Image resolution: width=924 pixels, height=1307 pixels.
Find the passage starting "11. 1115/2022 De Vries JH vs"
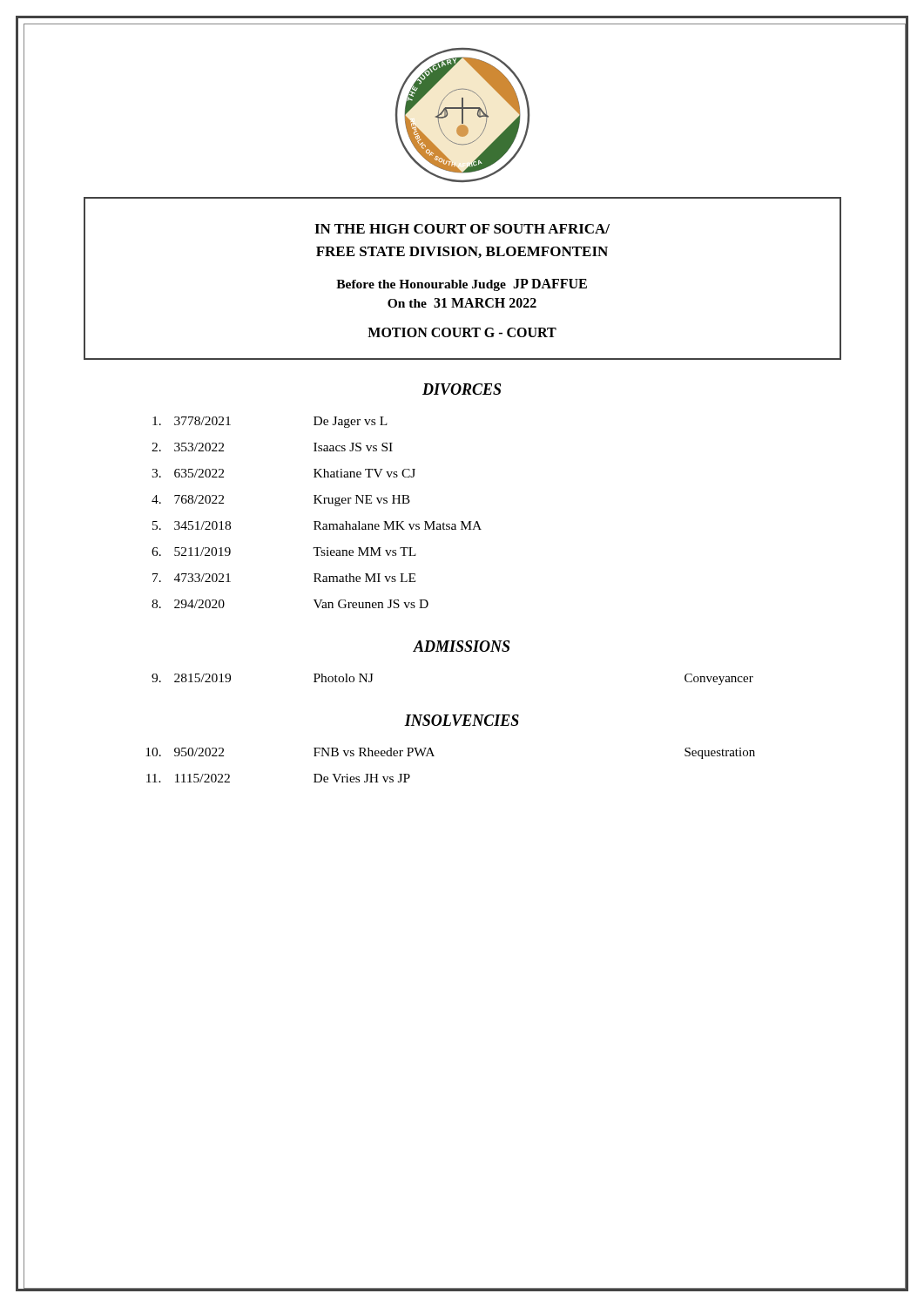coord(202,778)
